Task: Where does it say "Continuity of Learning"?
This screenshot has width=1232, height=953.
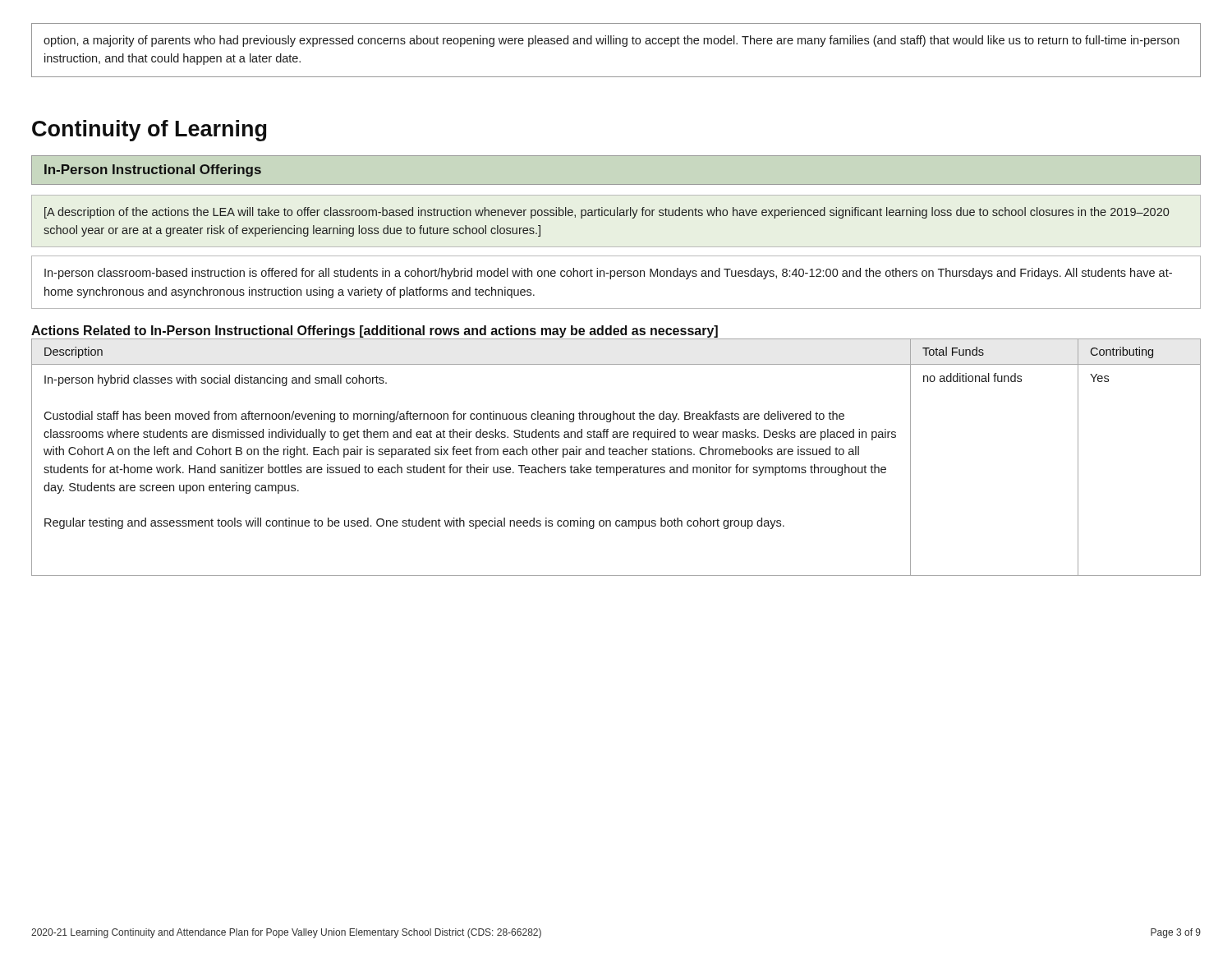Action: [149, 129]
